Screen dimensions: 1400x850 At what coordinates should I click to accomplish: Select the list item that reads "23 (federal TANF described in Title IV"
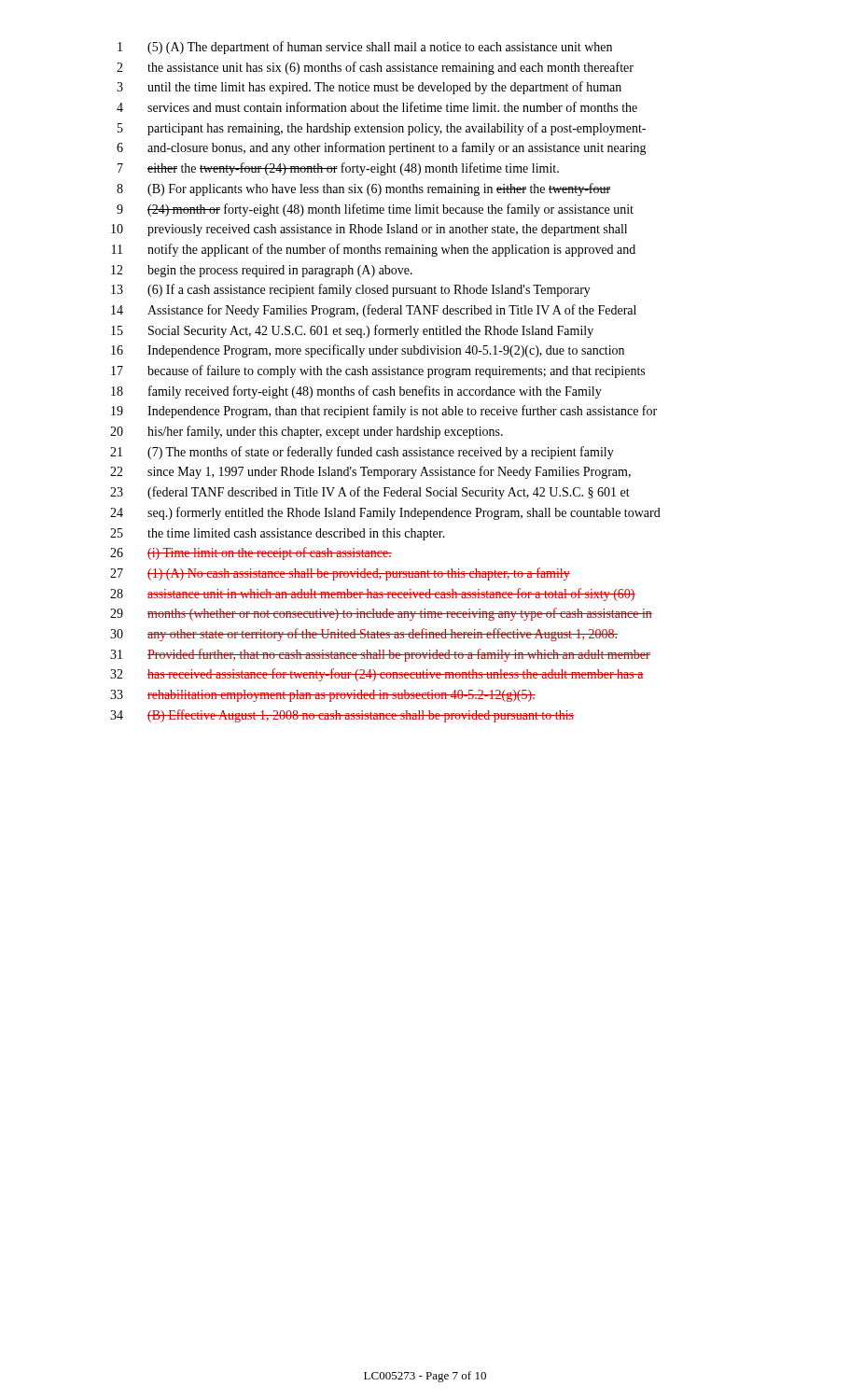click(444, 493)
